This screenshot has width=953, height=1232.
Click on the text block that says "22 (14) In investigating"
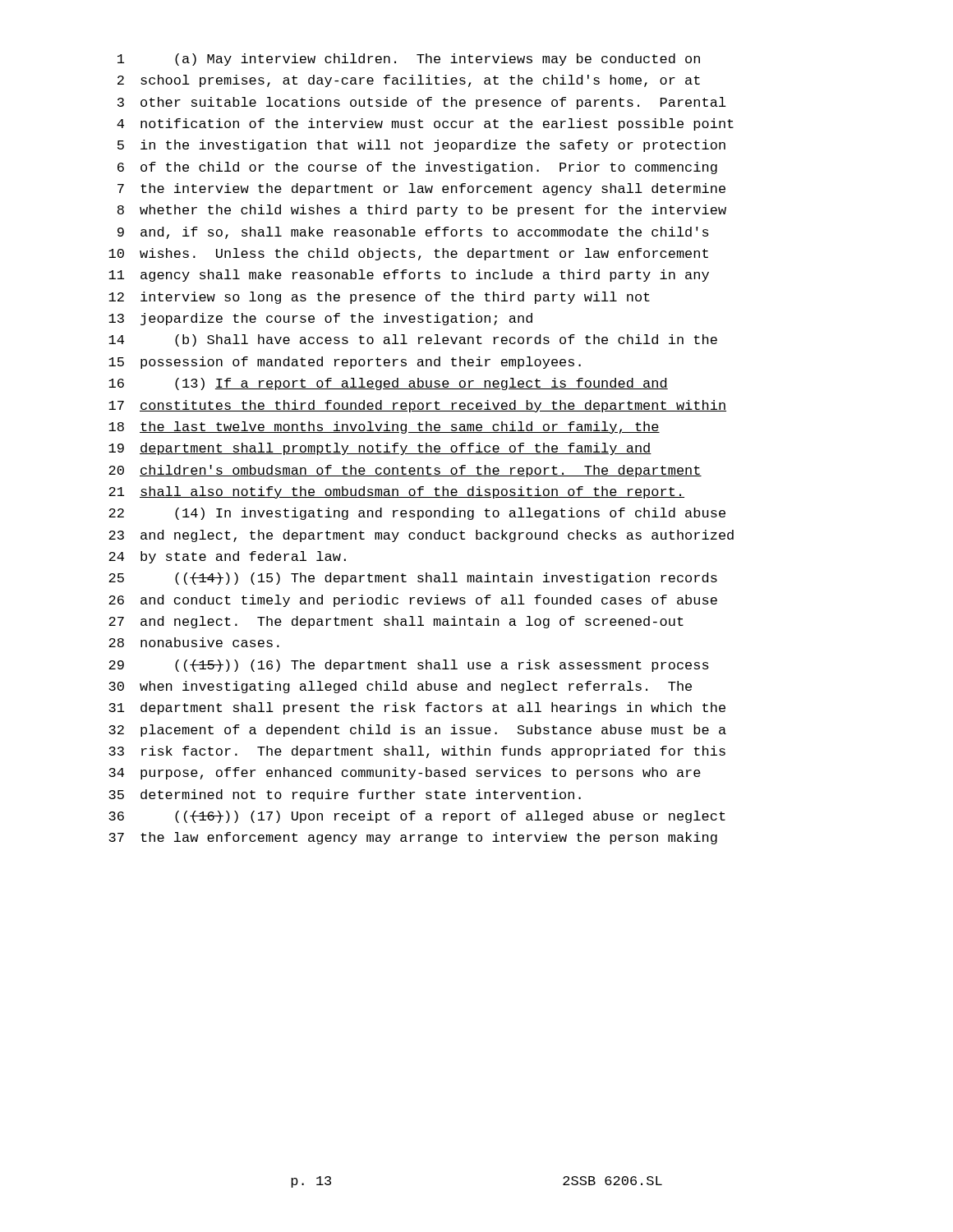click(x=476, y=536)
